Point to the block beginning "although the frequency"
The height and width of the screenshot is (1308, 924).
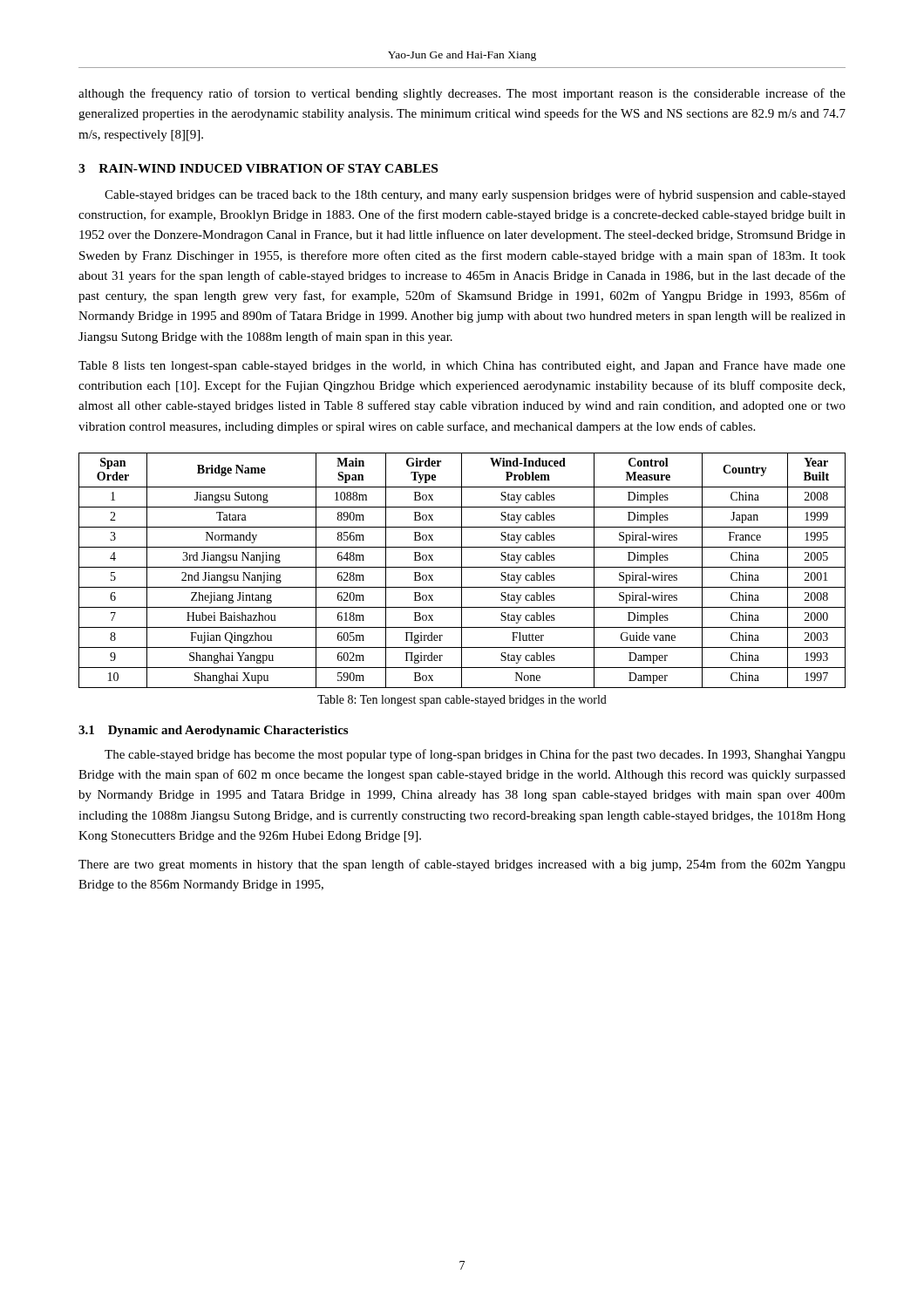[462, 114]
